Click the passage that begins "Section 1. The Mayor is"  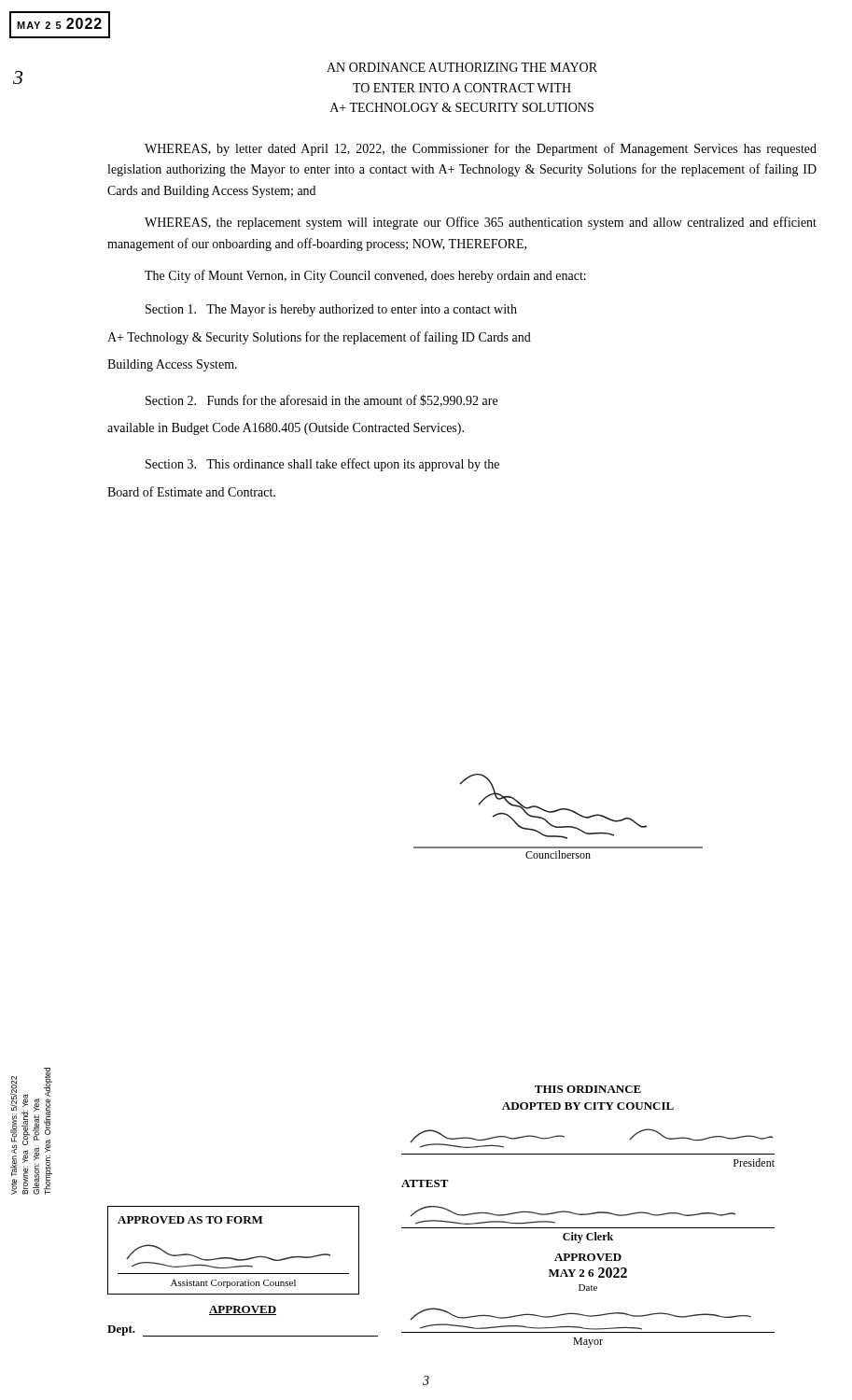[331, 310]
